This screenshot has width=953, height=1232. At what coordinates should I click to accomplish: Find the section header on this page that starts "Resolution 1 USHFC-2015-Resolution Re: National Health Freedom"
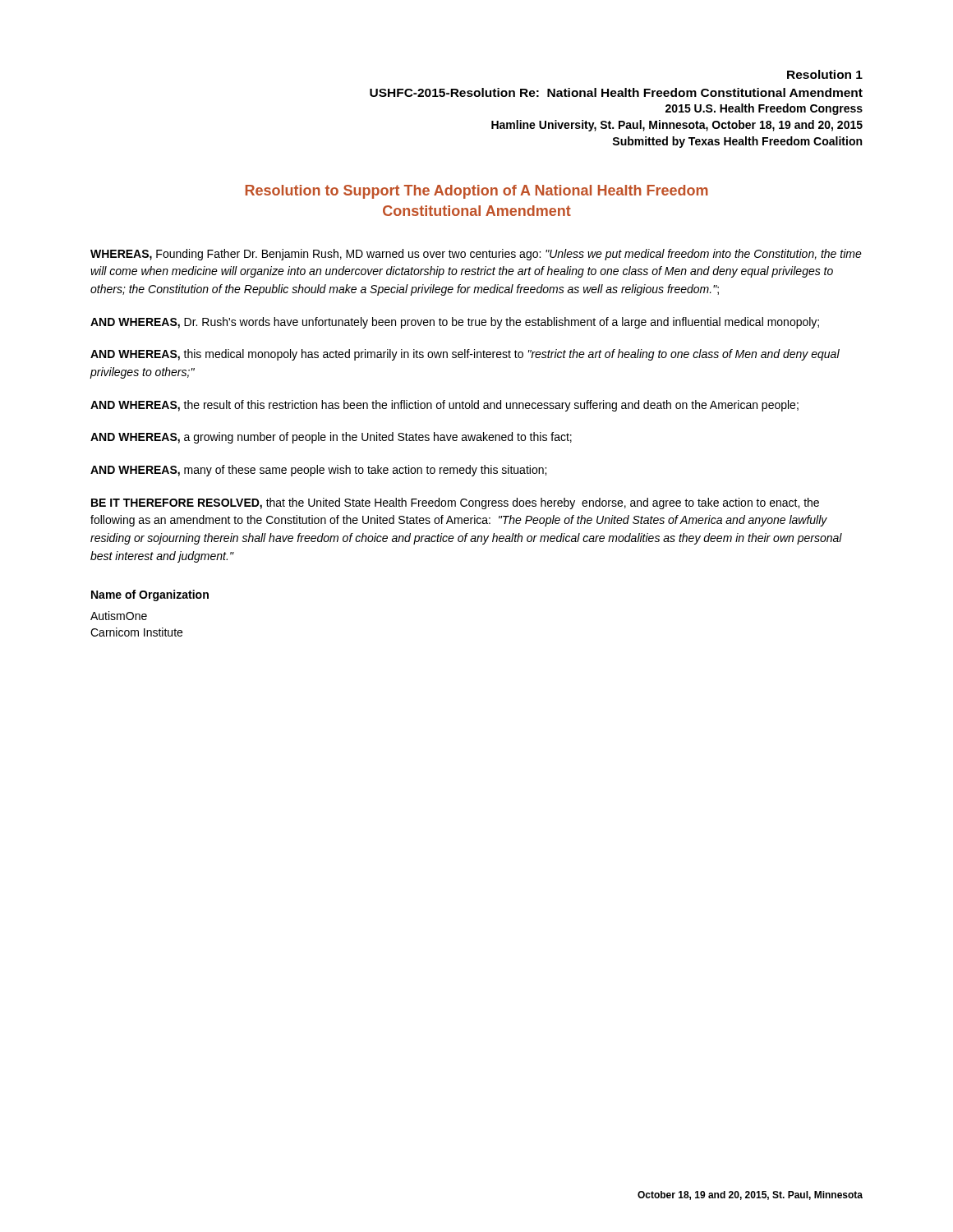[476, 108]
